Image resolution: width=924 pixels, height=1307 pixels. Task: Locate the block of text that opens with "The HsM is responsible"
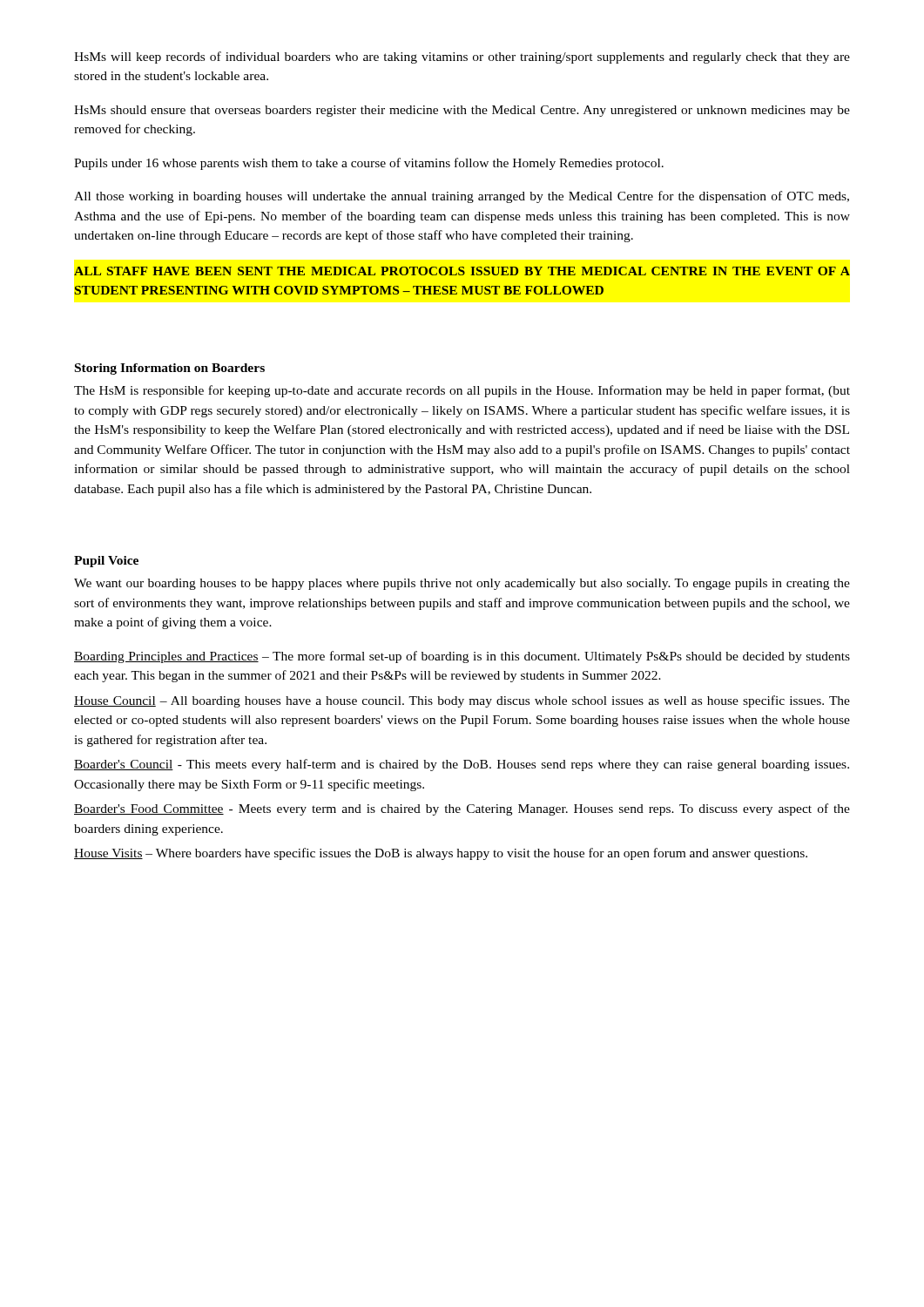[462, 440]
